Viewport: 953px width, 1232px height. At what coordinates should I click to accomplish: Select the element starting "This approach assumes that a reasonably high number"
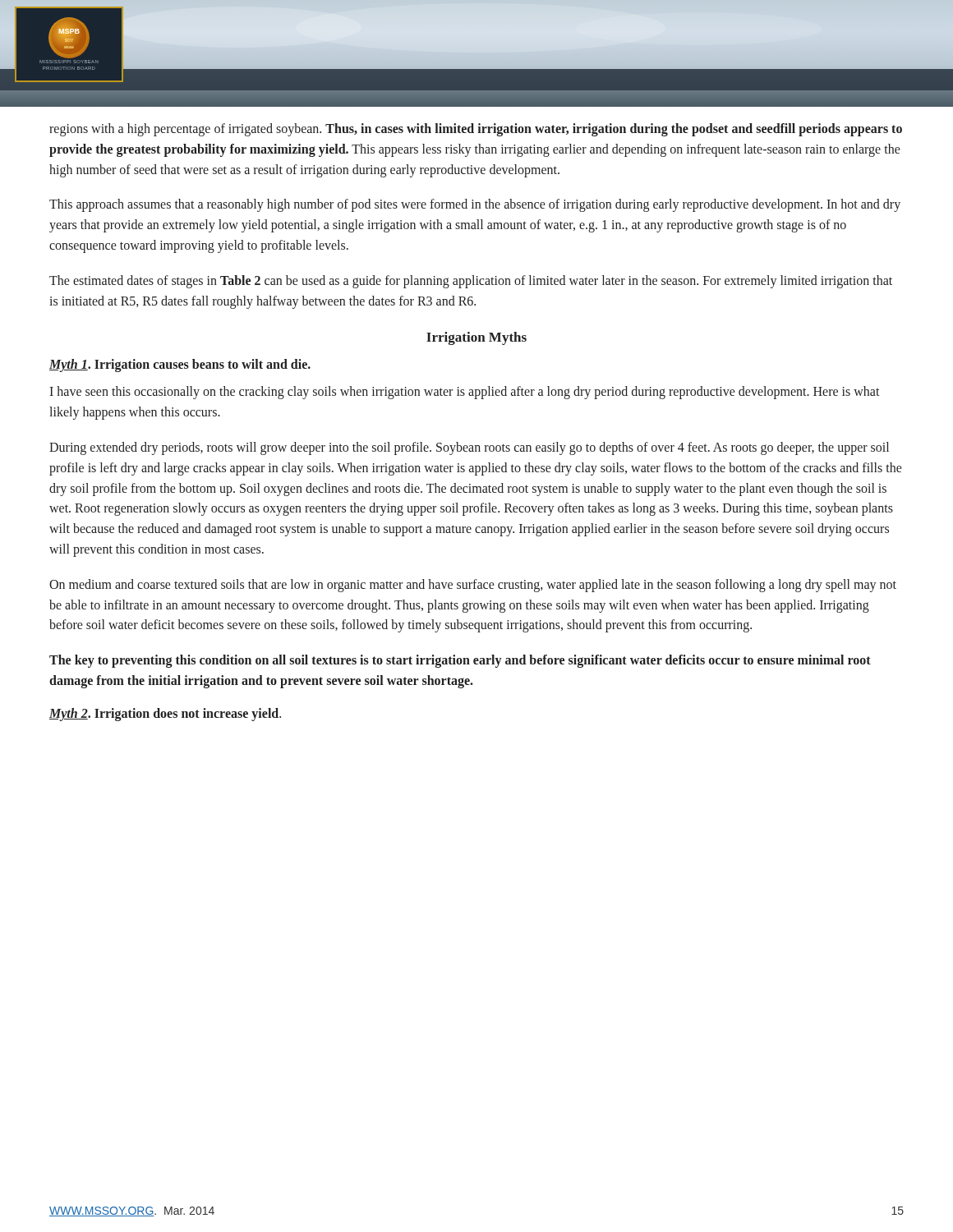click(x=475, y=225)
